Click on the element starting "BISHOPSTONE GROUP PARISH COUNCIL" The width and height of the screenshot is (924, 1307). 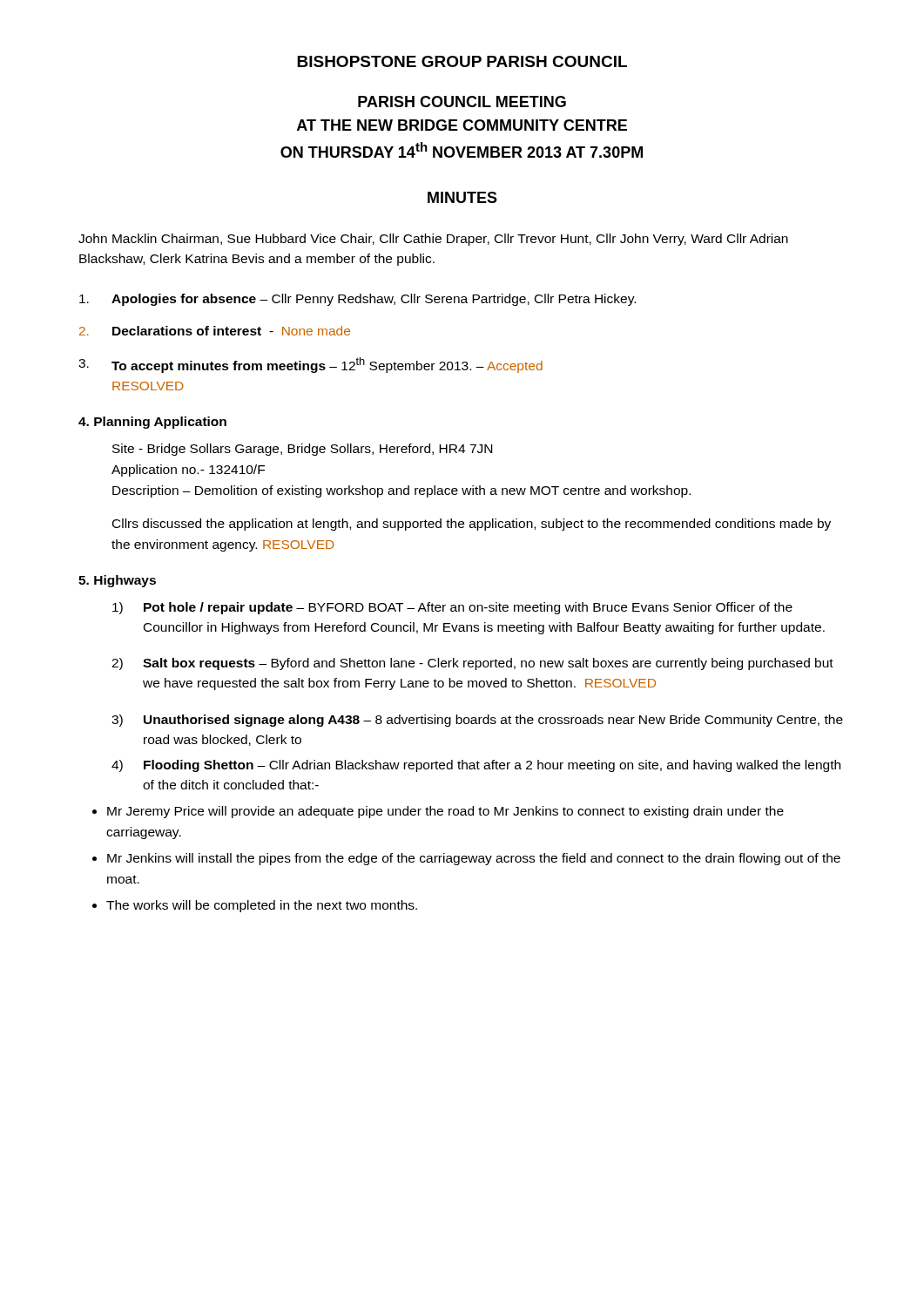click(462, 61)
